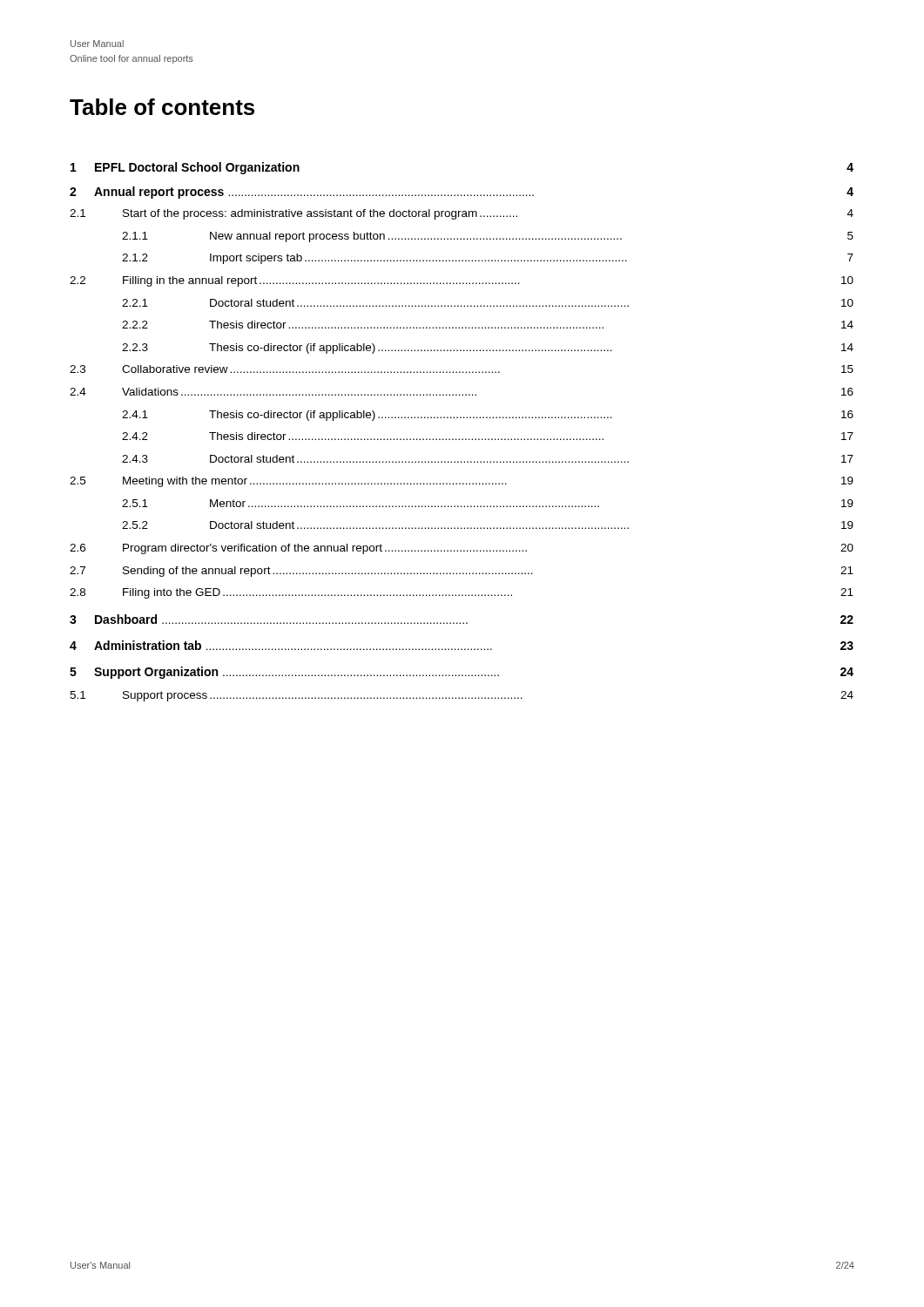The width and height of the screenshot is (924, 1307).
Task: Navigate to the block starting "2.1.1 New annual report process"
Action: 462,237
